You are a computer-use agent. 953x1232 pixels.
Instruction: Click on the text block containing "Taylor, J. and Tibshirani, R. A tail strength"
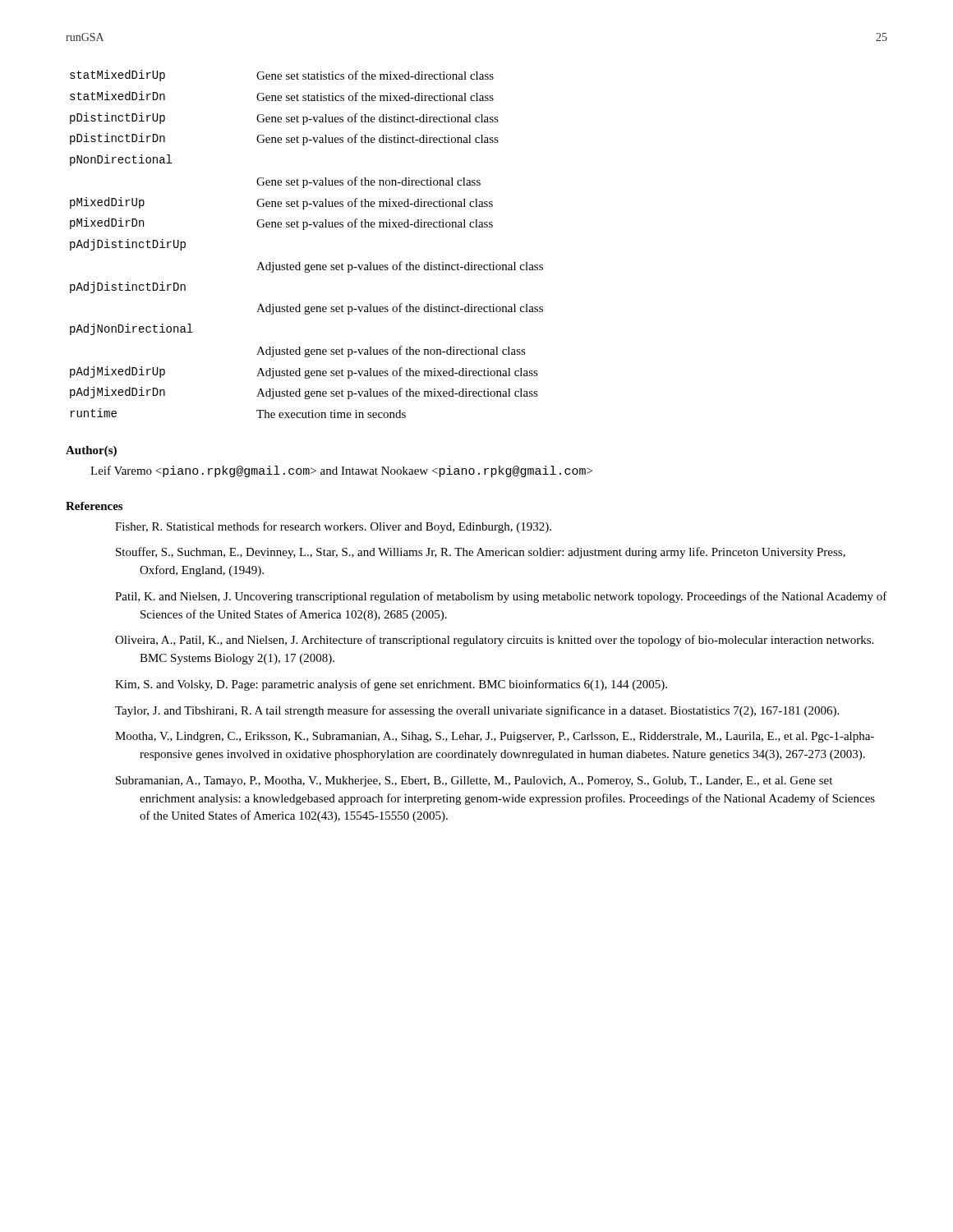click(477, 710)
